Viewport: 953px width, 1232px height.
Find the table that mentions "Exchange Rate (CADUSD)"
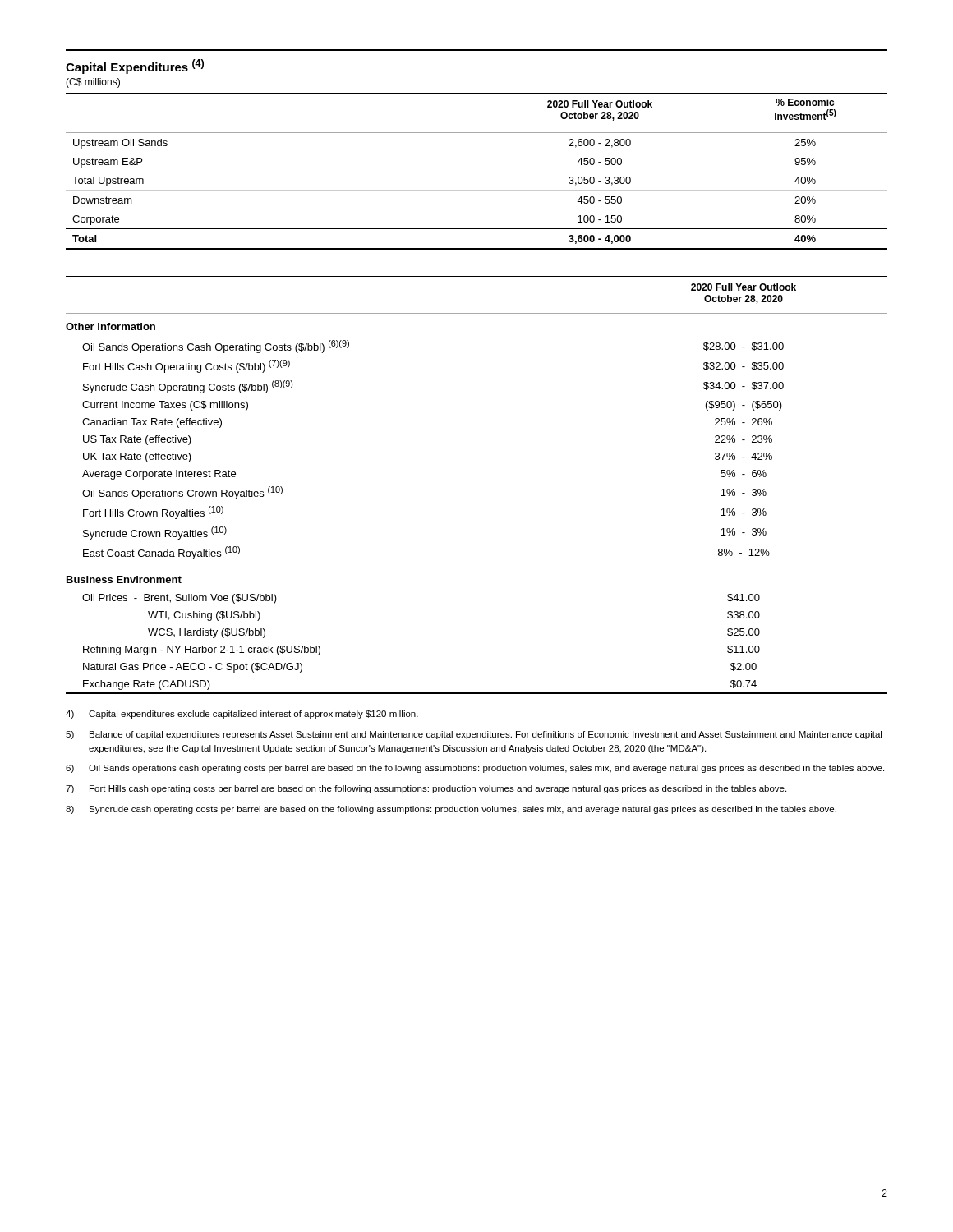476,486
